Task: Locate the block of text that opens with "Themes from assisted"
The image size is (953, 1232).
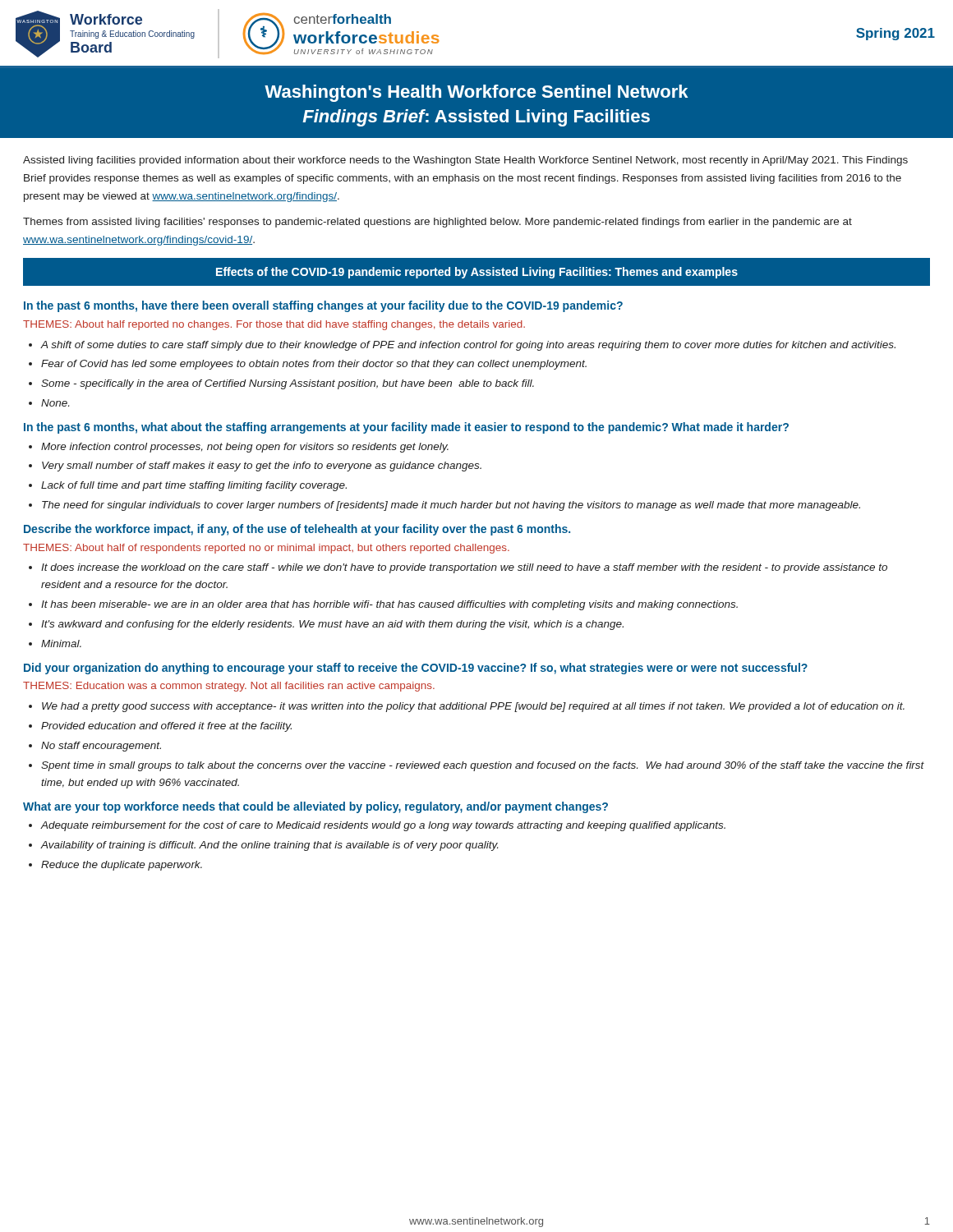Action: pyautogui.click(x=437, y=230)
